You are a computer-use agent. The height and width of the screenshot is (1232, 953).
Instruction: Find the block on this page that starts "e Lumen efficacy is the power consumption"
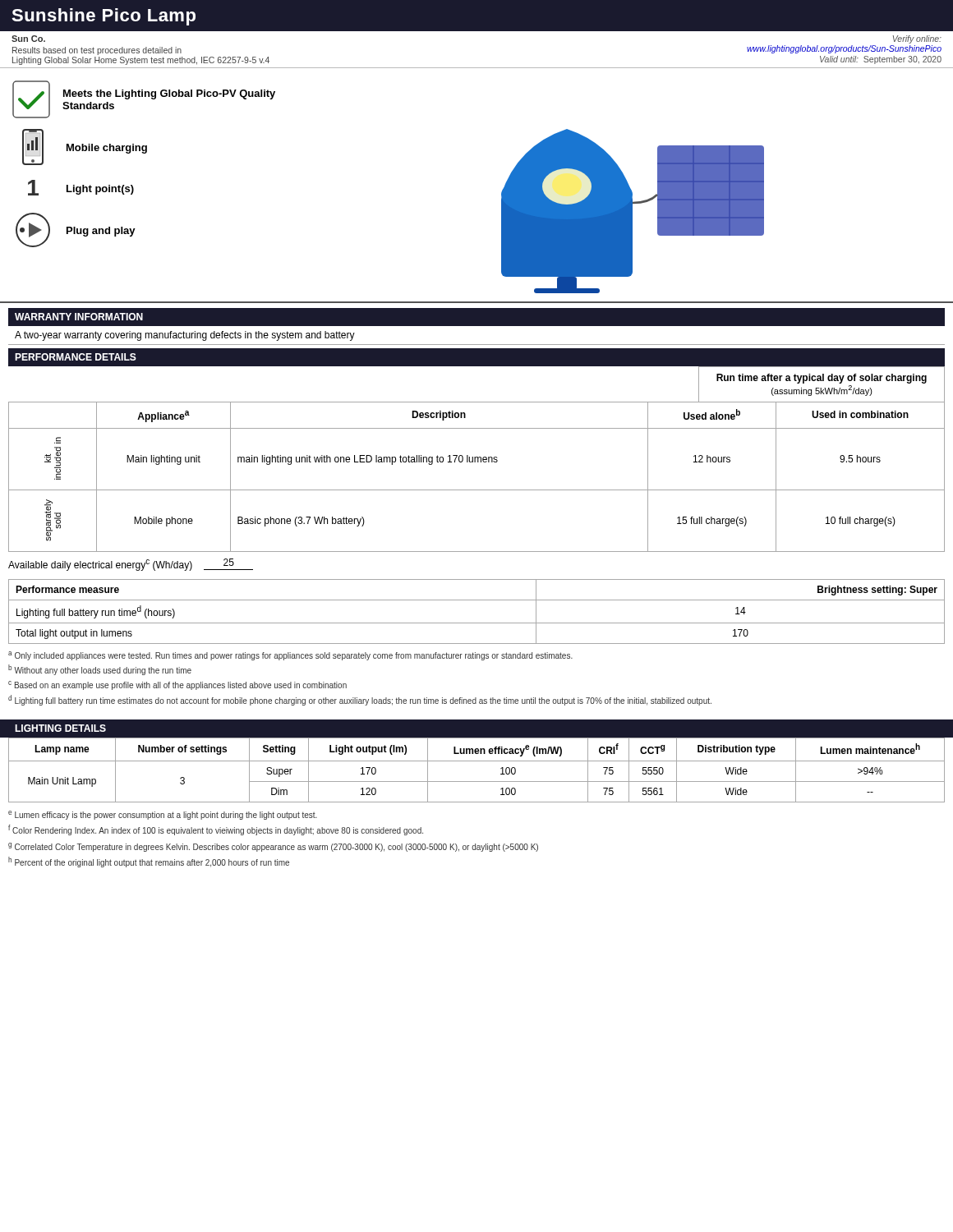[x=273, y=838]
